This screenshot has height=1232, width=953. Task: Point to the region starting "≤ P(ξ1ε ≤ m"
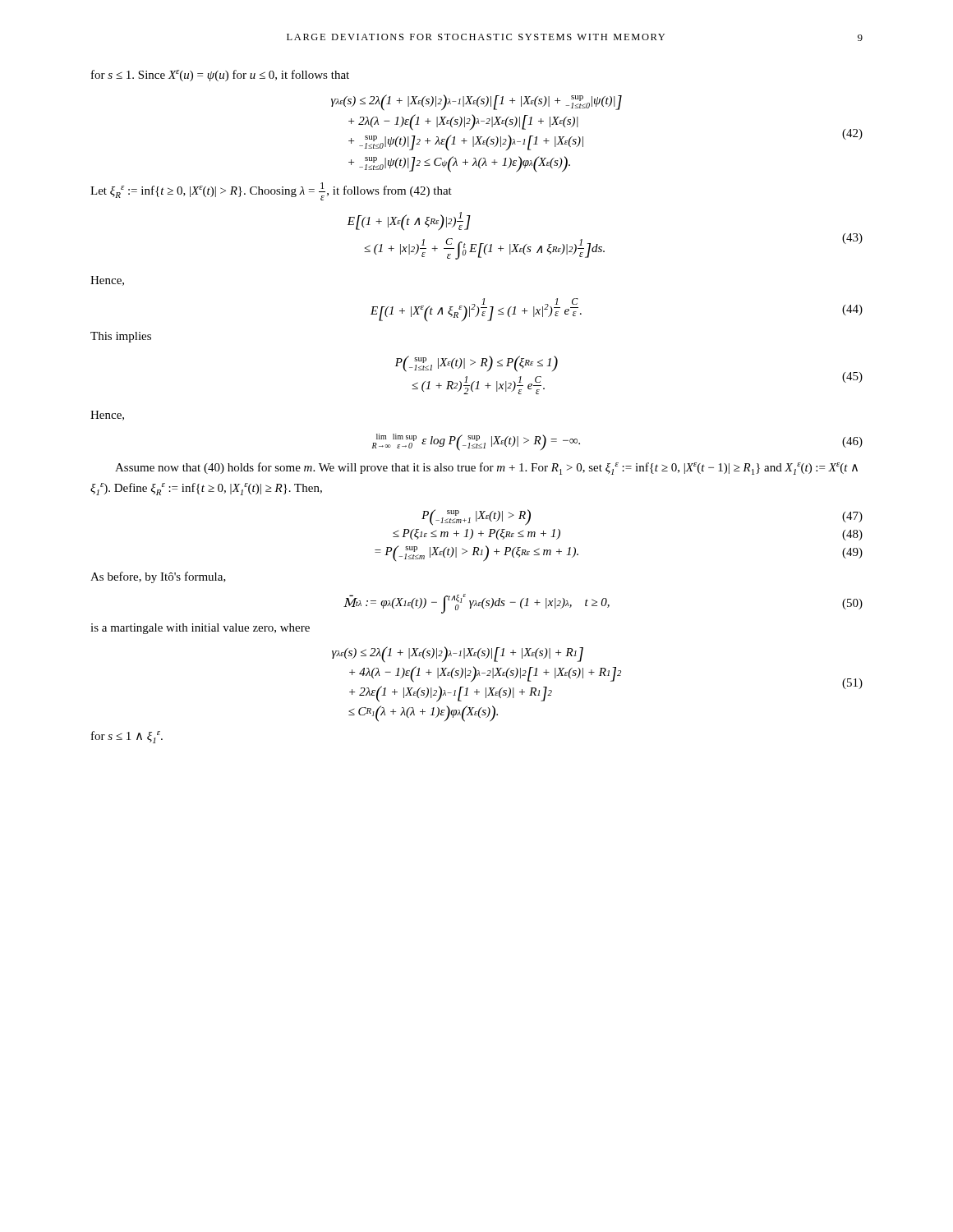pos(476,534)
